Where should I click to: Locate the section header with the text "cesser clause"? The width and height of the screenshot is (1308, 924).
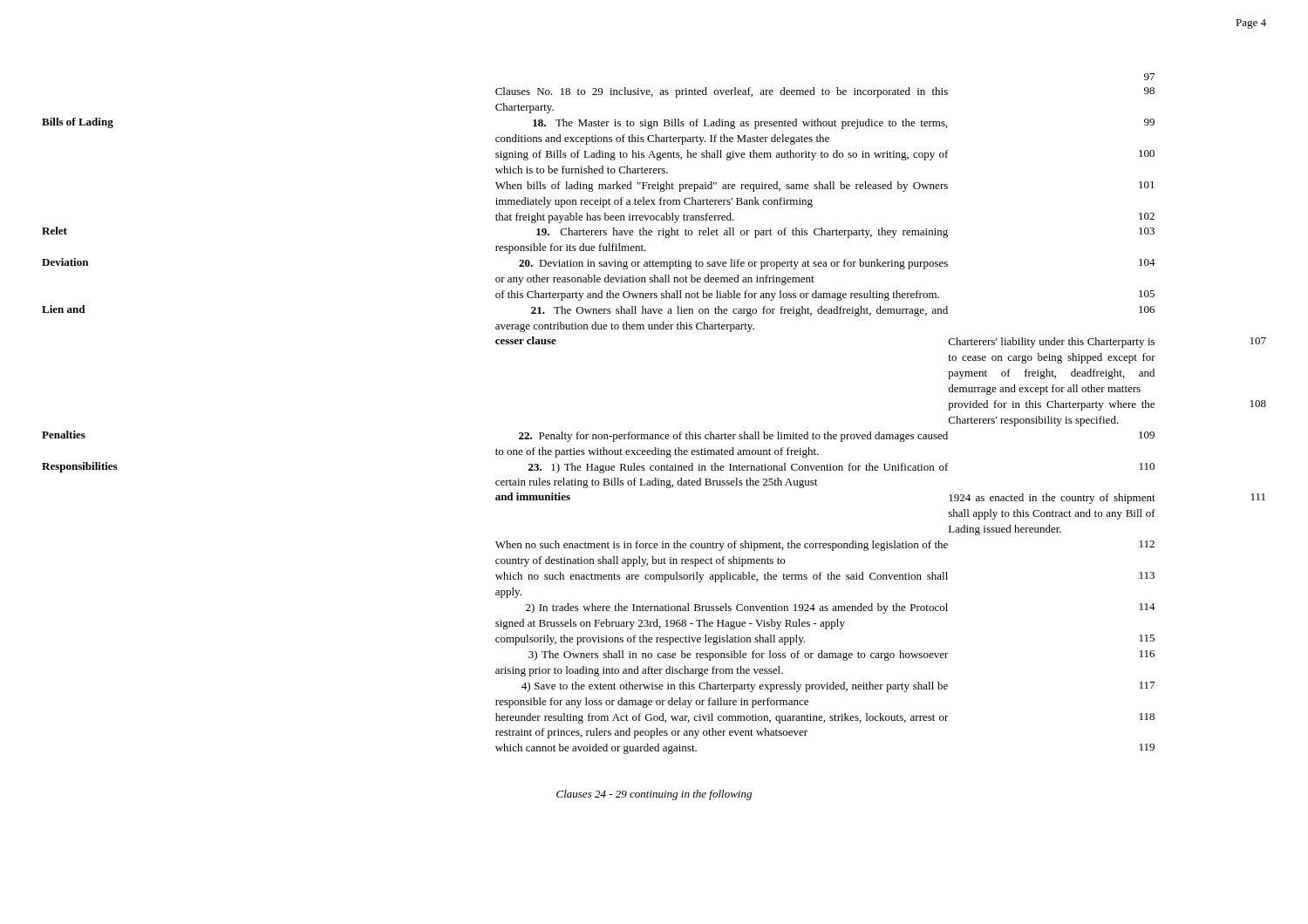pos(526,340)
